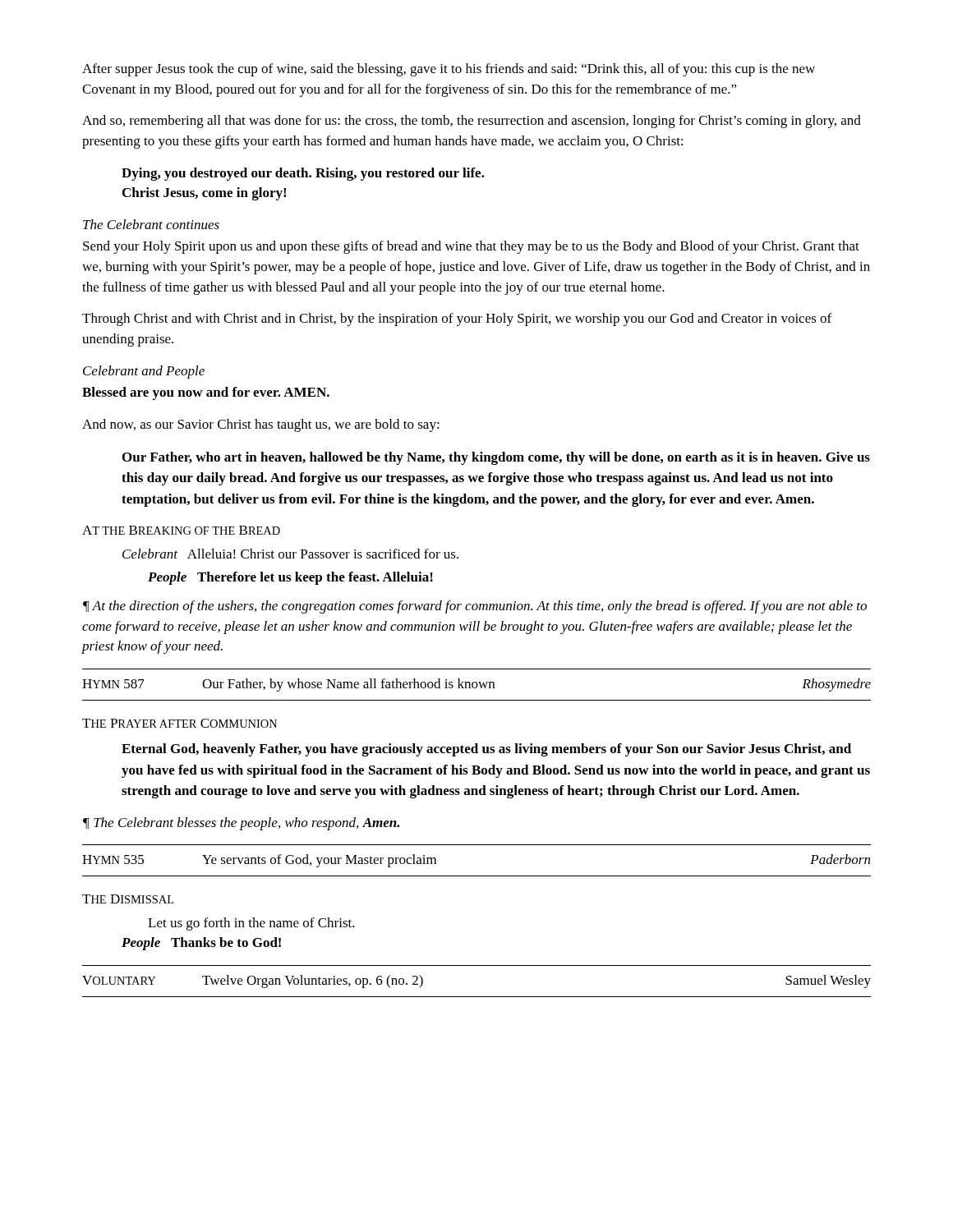Image resolution: width=953 pixels, height=1232 pixels.
Task: Navigate to the element starting "VOLUNTARY Twelve Organ Voluntaries, op. 6 (no."
Action: click(124, 981)
